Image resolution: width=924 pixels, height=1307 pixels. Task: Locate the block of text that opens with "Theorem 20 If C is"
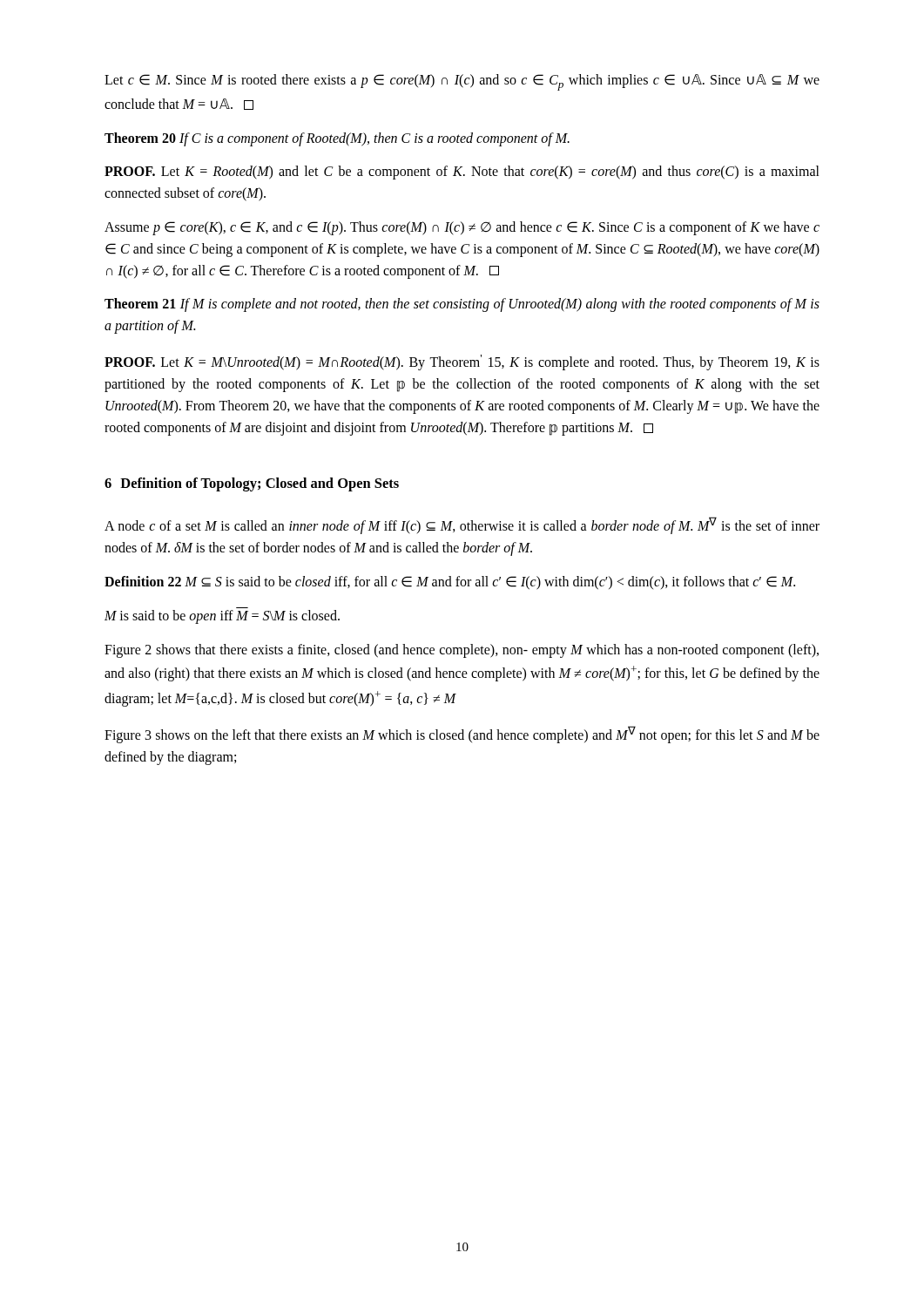point(462,139)
